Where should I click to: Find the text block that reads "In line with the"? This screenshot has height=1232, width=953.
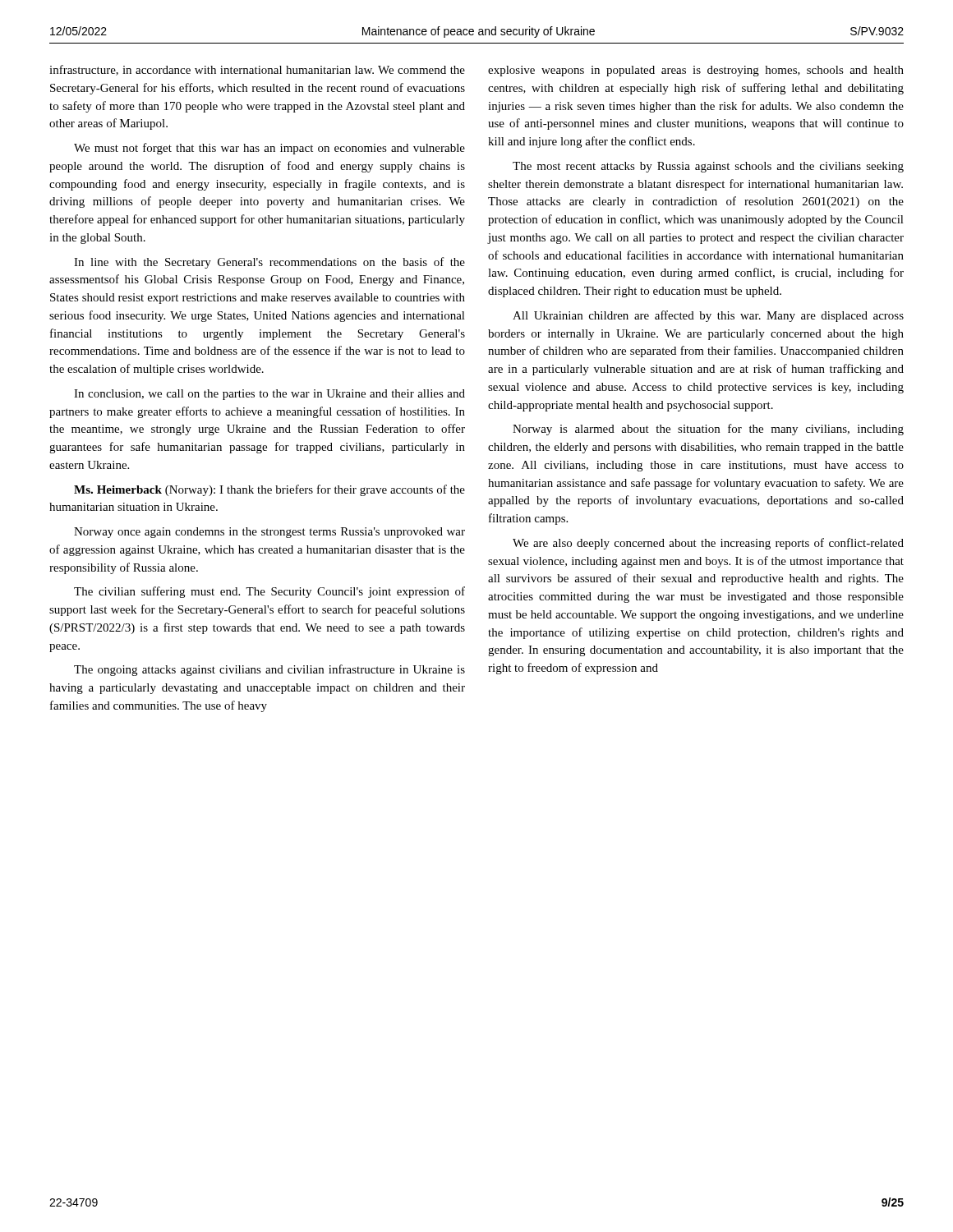point(257,315)
